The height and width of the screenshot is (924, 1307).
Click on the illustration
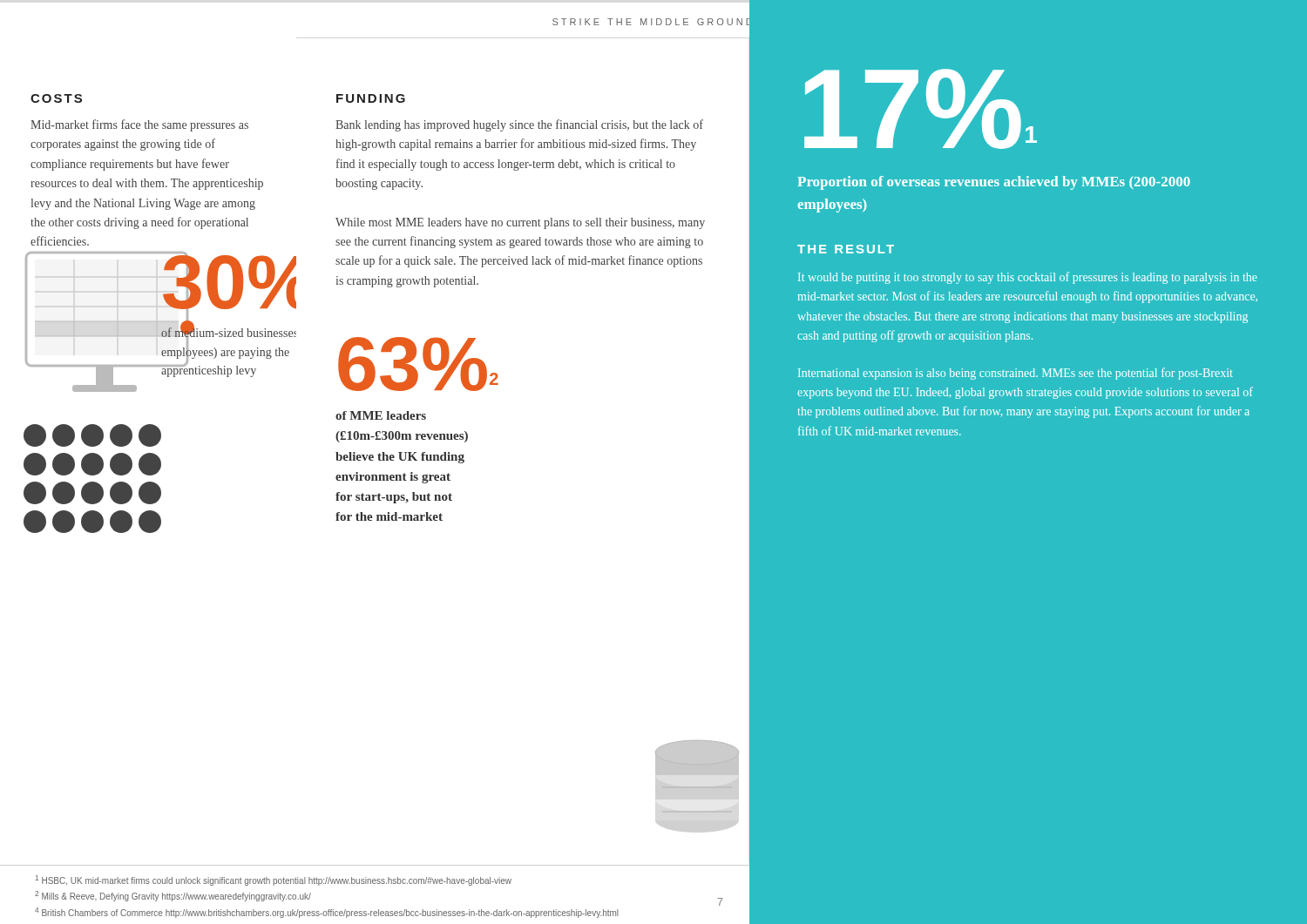pyautogui.click(x=697, y=779)
